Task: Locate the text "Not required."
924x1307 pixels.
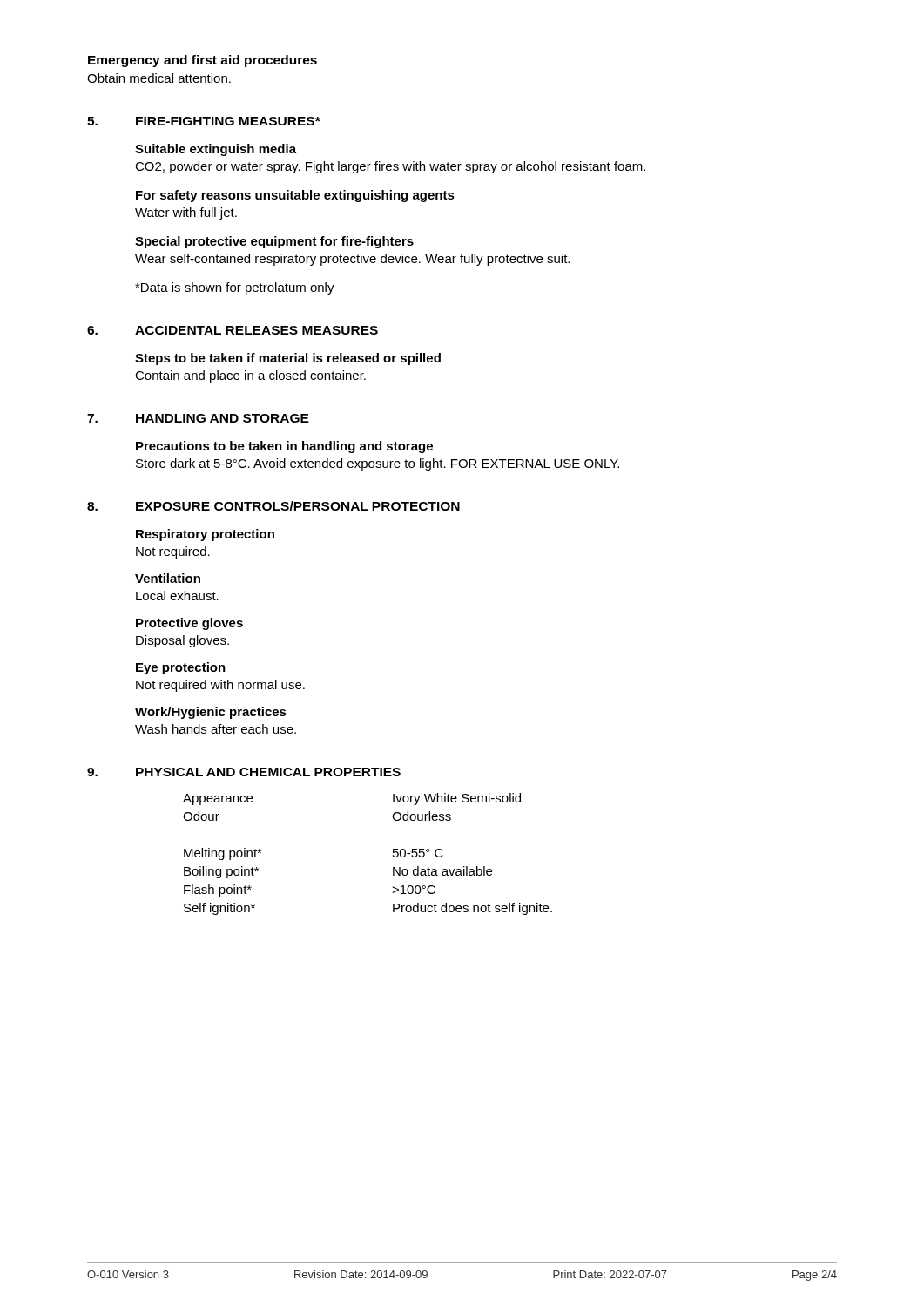Action: 173,551
